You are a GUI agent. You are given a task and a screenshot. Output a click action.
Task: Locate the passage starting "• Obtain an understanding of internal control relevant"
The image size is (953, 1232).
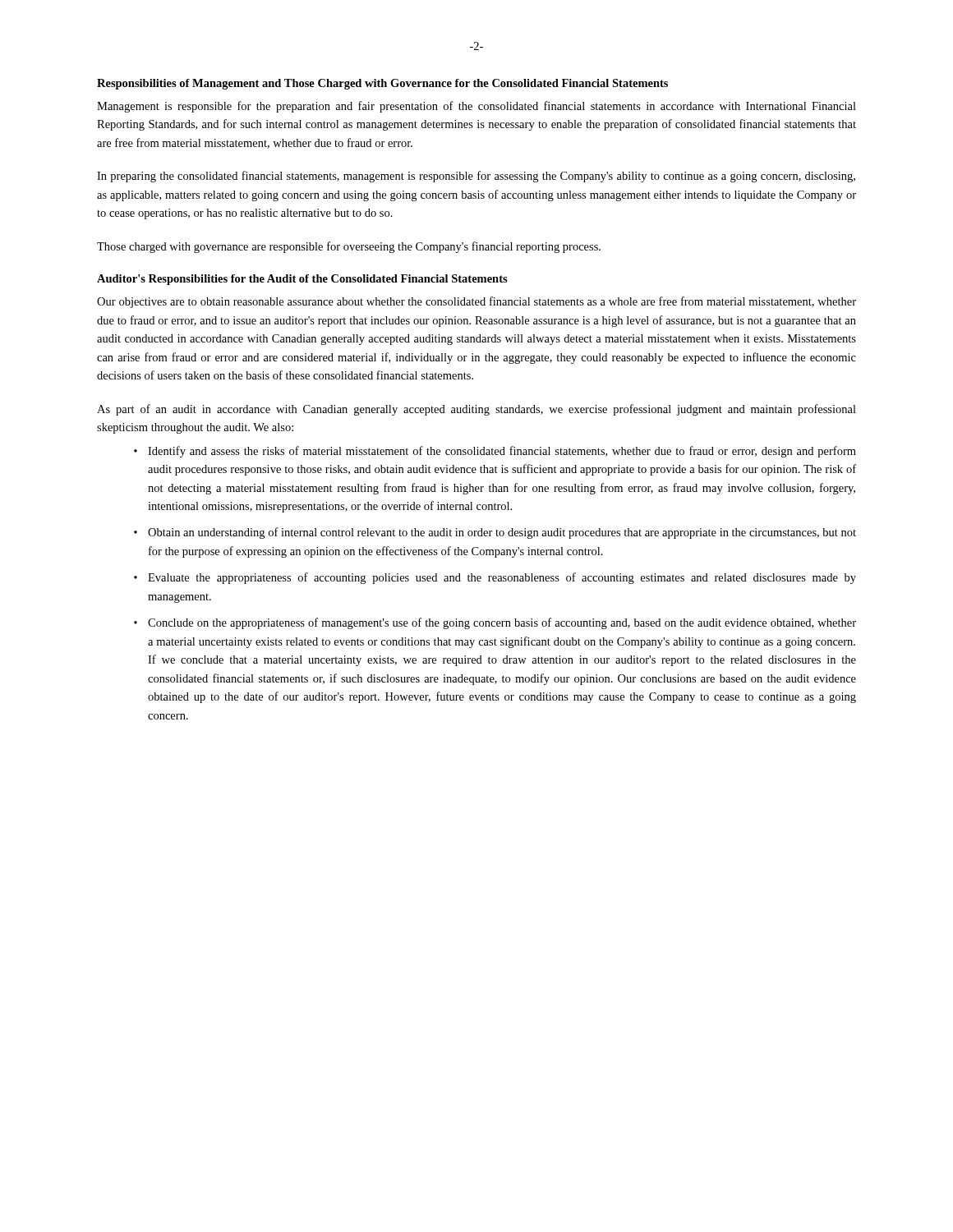pyautogui.click(x=491, y=542)
